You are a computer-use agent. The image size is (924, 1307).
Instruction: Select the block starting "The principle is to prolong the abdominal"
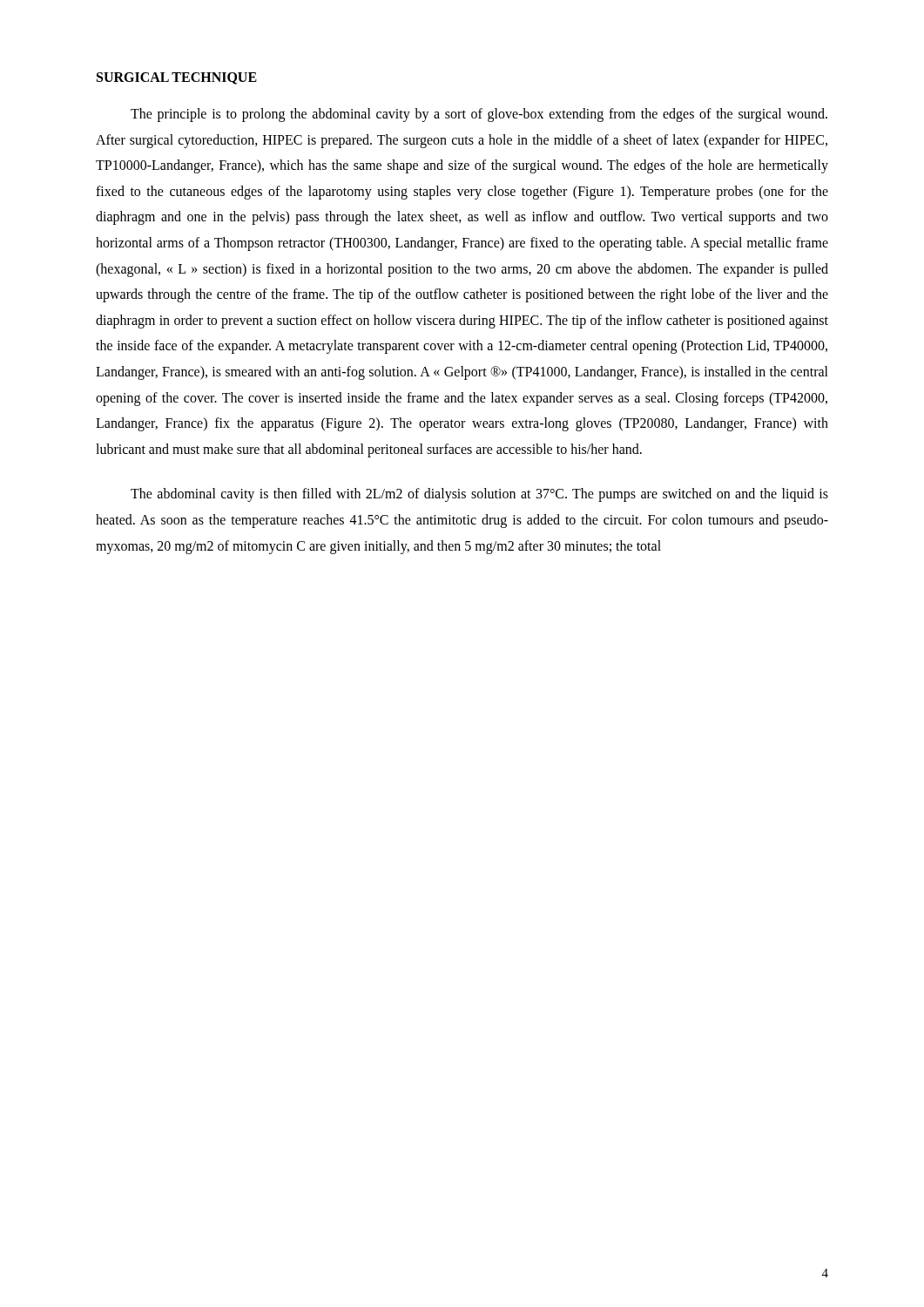(462, 281)
